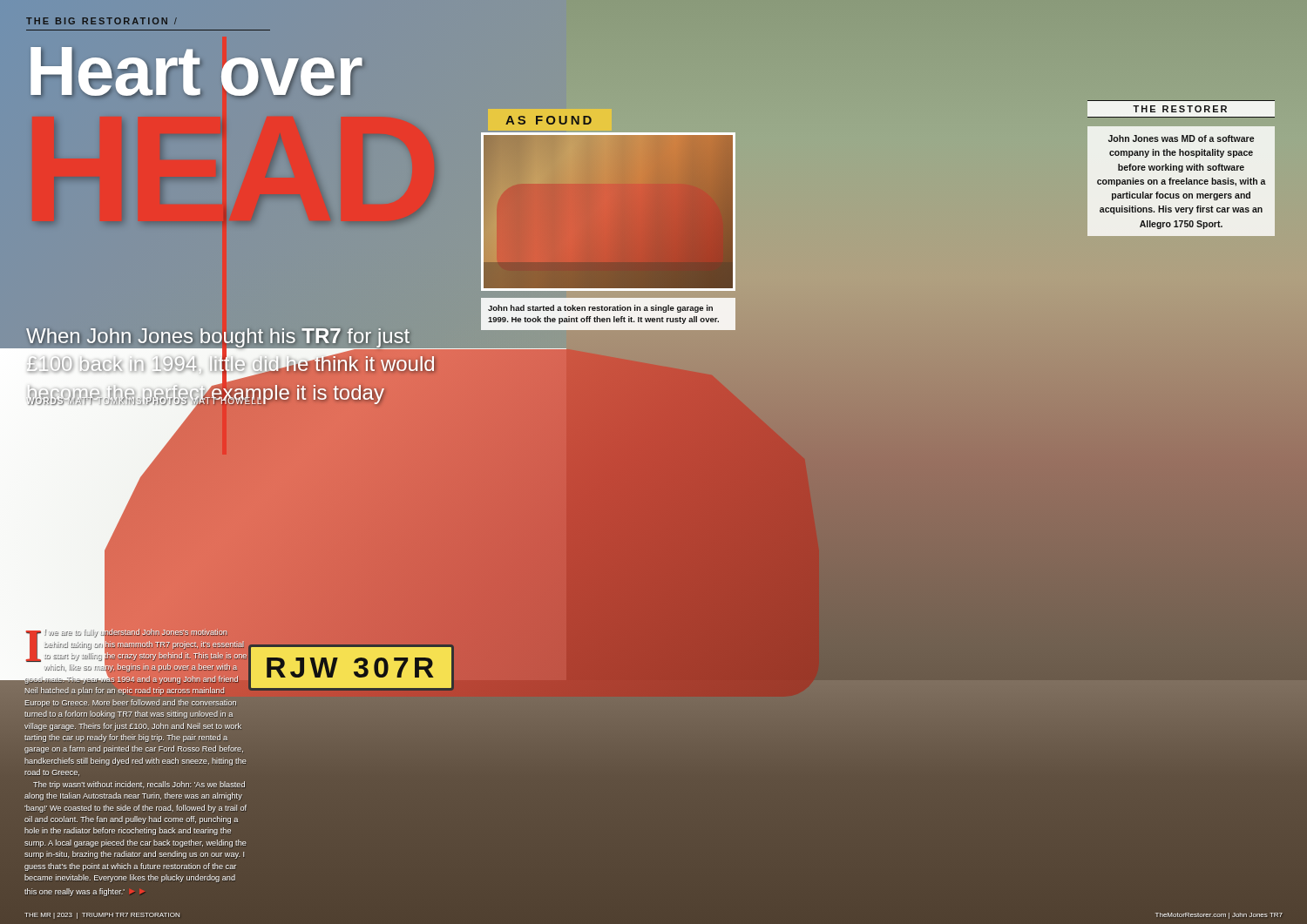Click on the section header that says "THE RESTORER"
Image resolution: width=1307 pixels, height=924 pixels.
click(1181, 109)
